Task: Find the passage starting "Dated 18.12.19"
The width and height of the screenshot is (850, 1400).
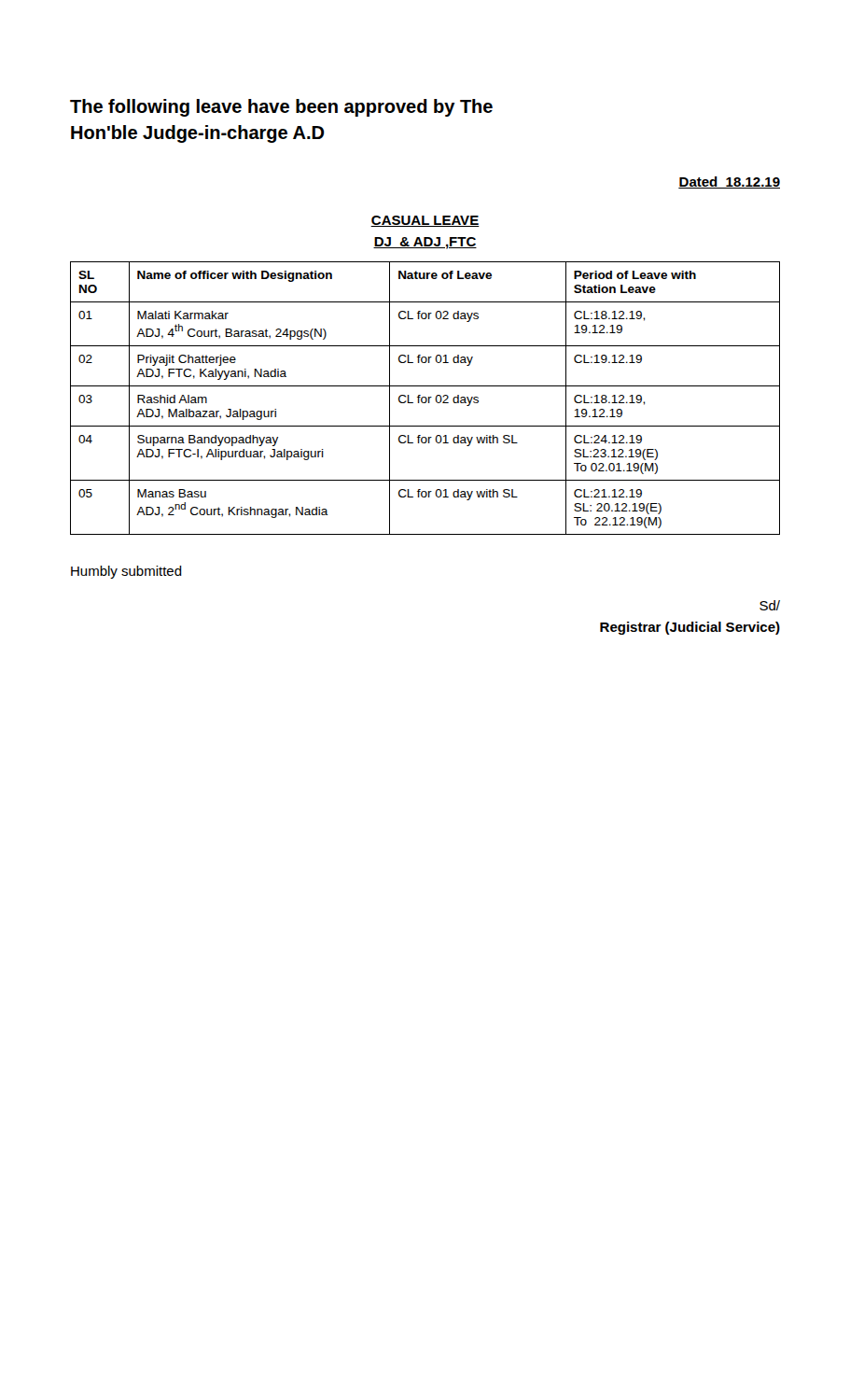Action: click(729, 182)
